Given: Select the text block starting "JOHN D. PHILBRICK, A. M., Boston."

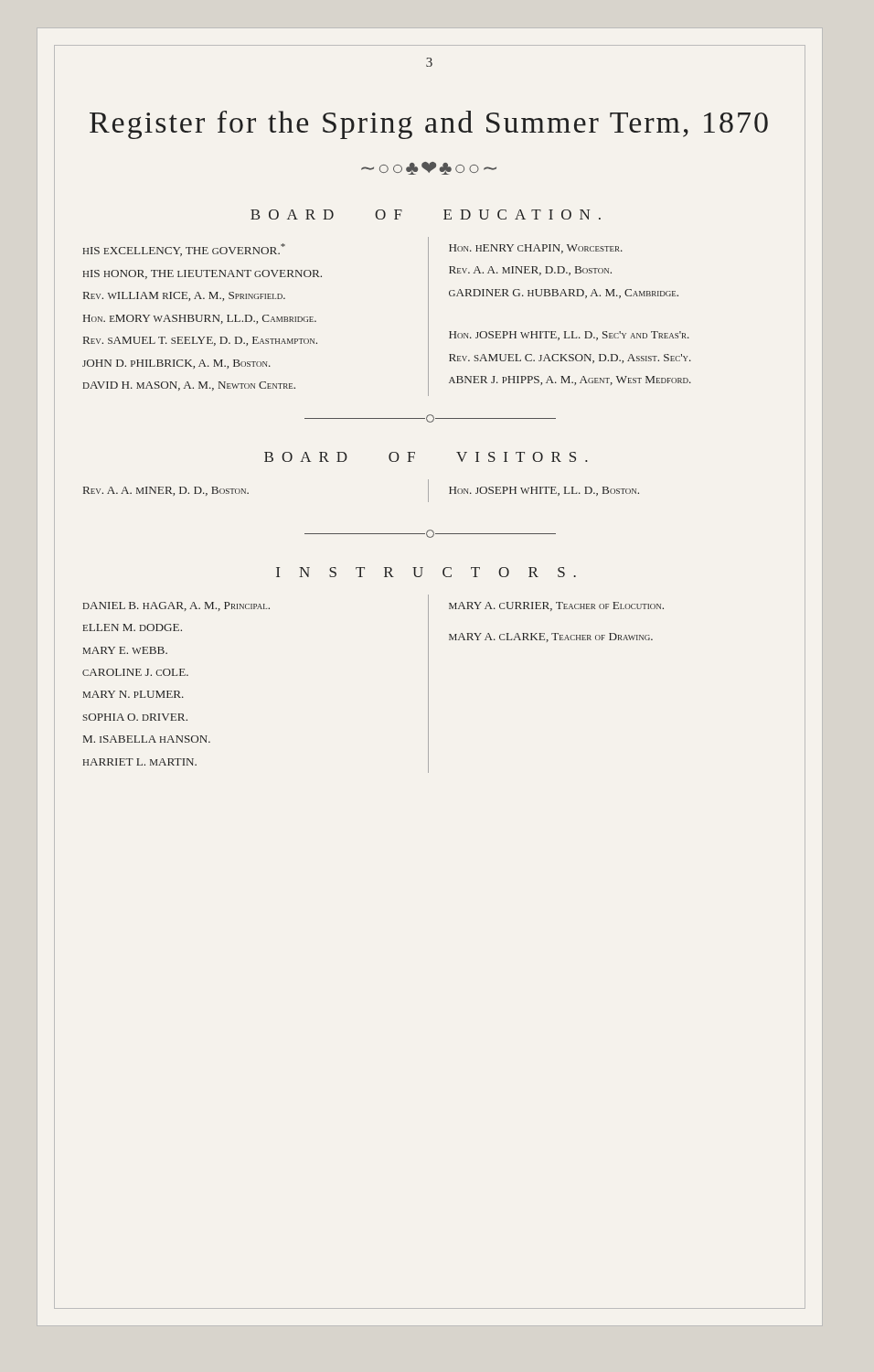Looking at the screenshot, I should tap(177, 362).
